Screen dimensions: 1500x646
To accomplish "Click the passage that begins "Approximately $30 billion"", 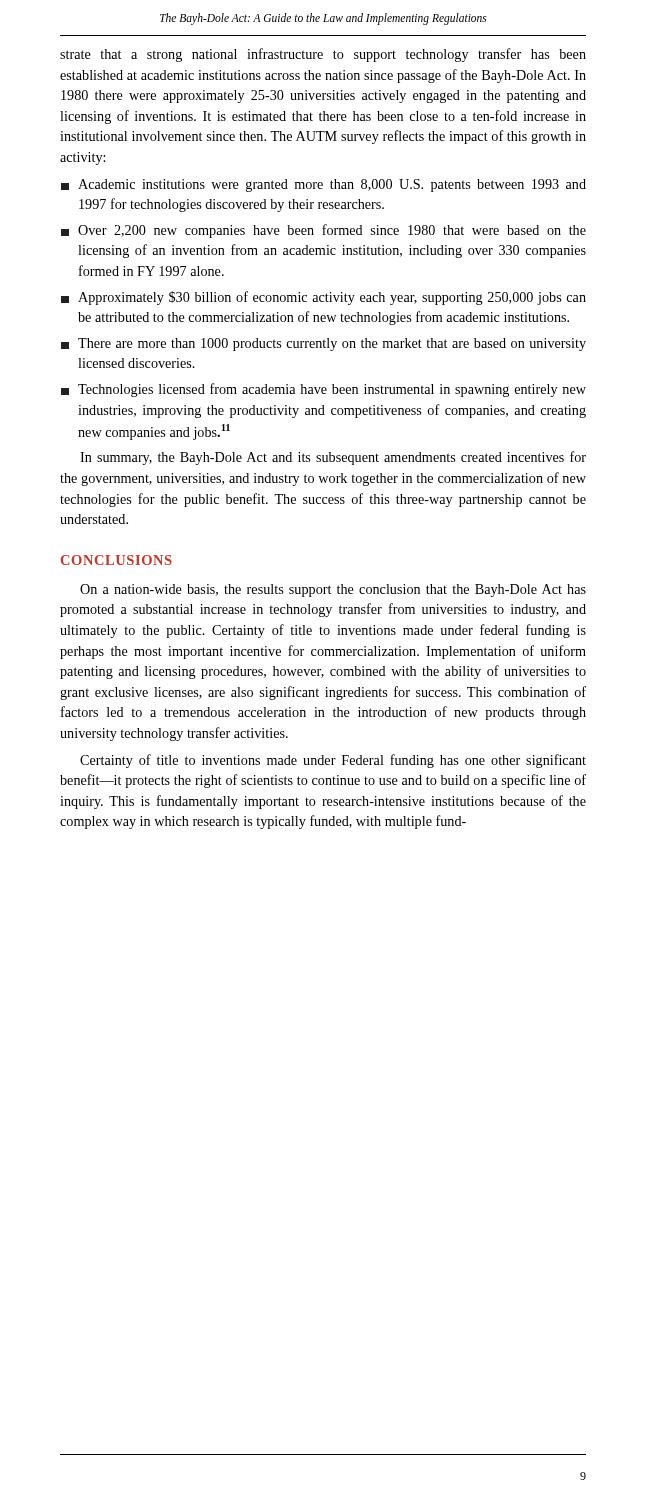I will pyautogui.click(x=323, y=307).
